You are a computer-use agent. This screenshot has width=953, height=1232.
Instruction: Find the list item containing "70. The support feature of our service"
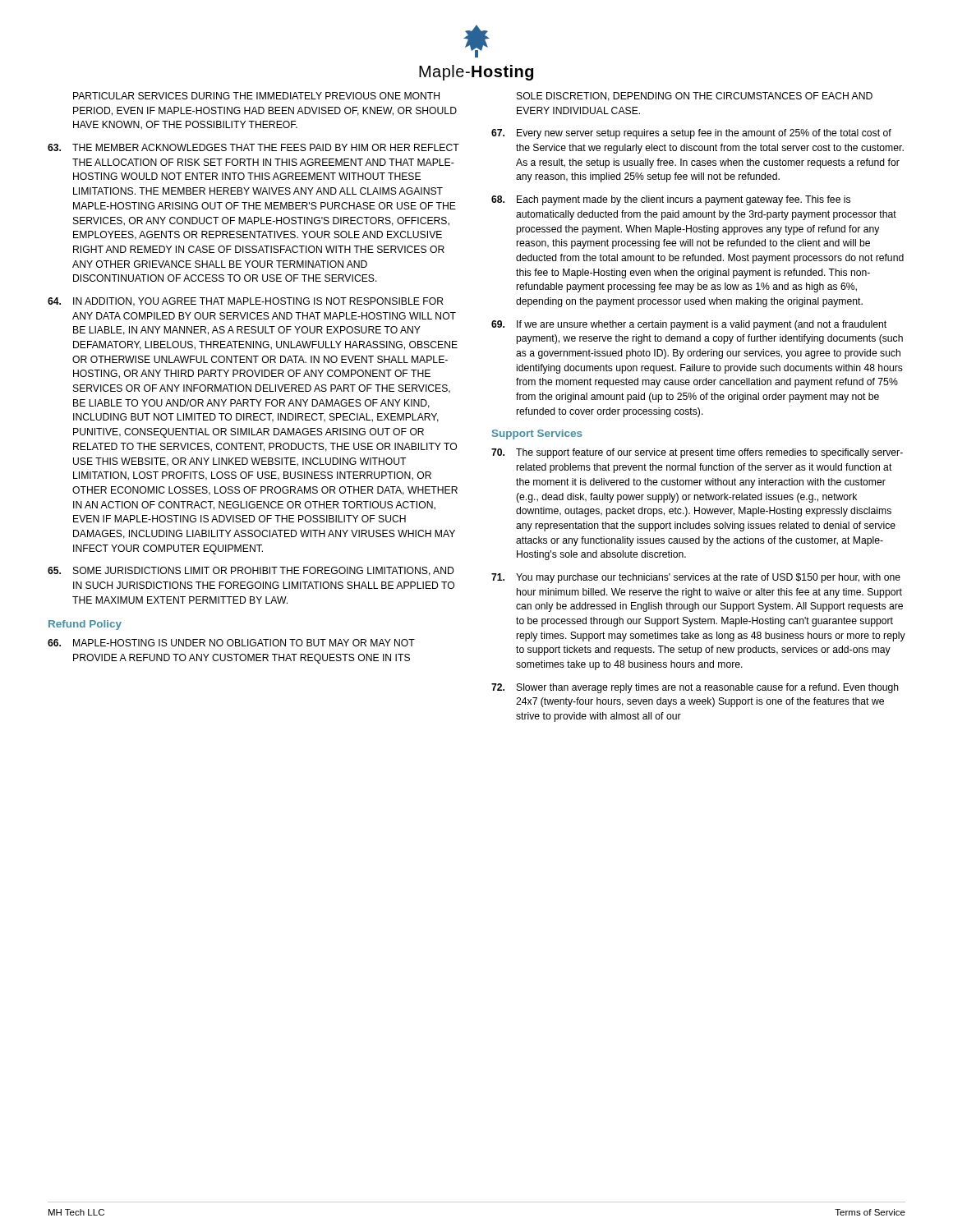[698, 504]
